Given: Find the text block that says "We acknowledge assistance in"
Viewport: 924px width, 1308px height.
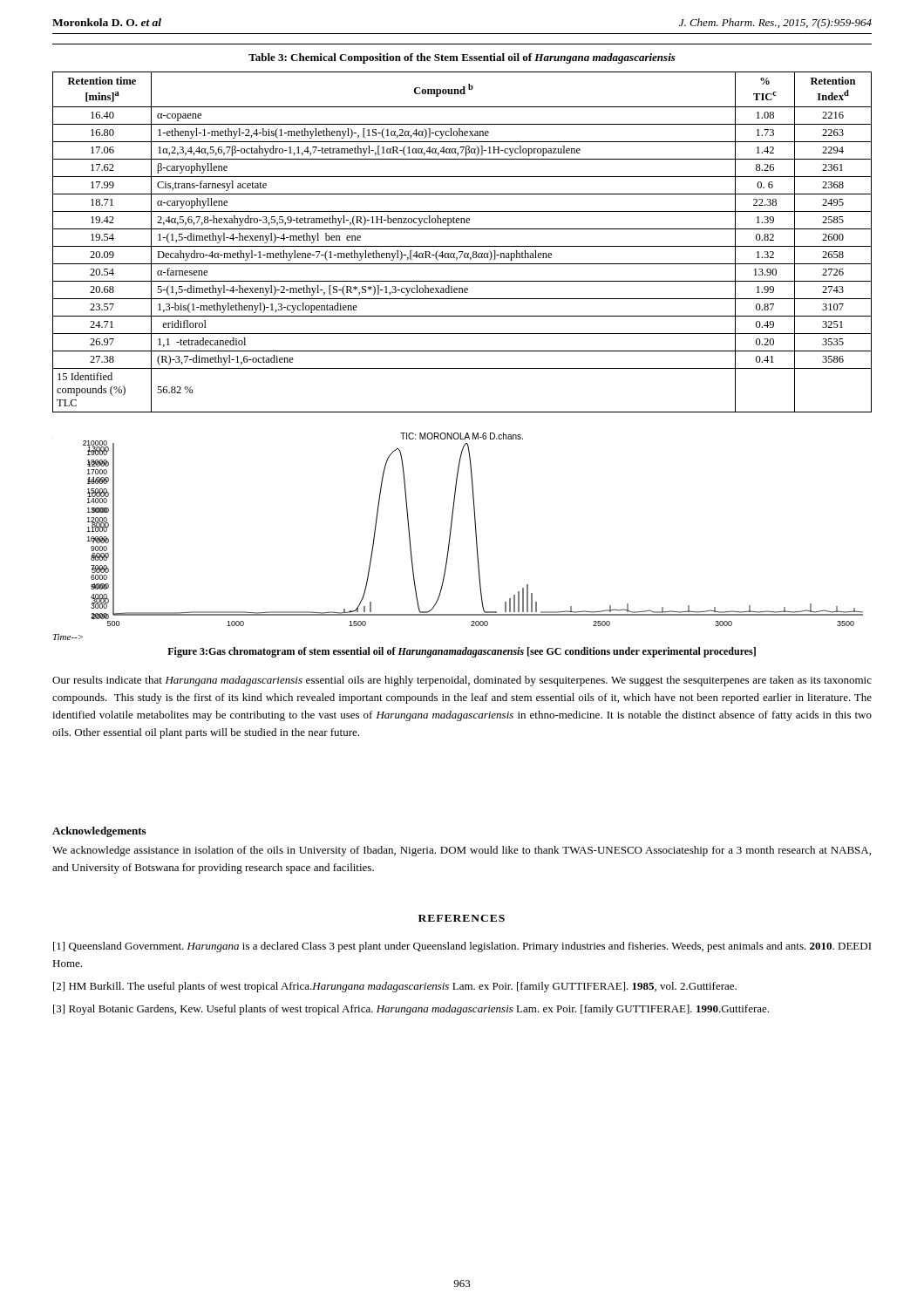Looking at the screenshot, I should tap(462, 859).
